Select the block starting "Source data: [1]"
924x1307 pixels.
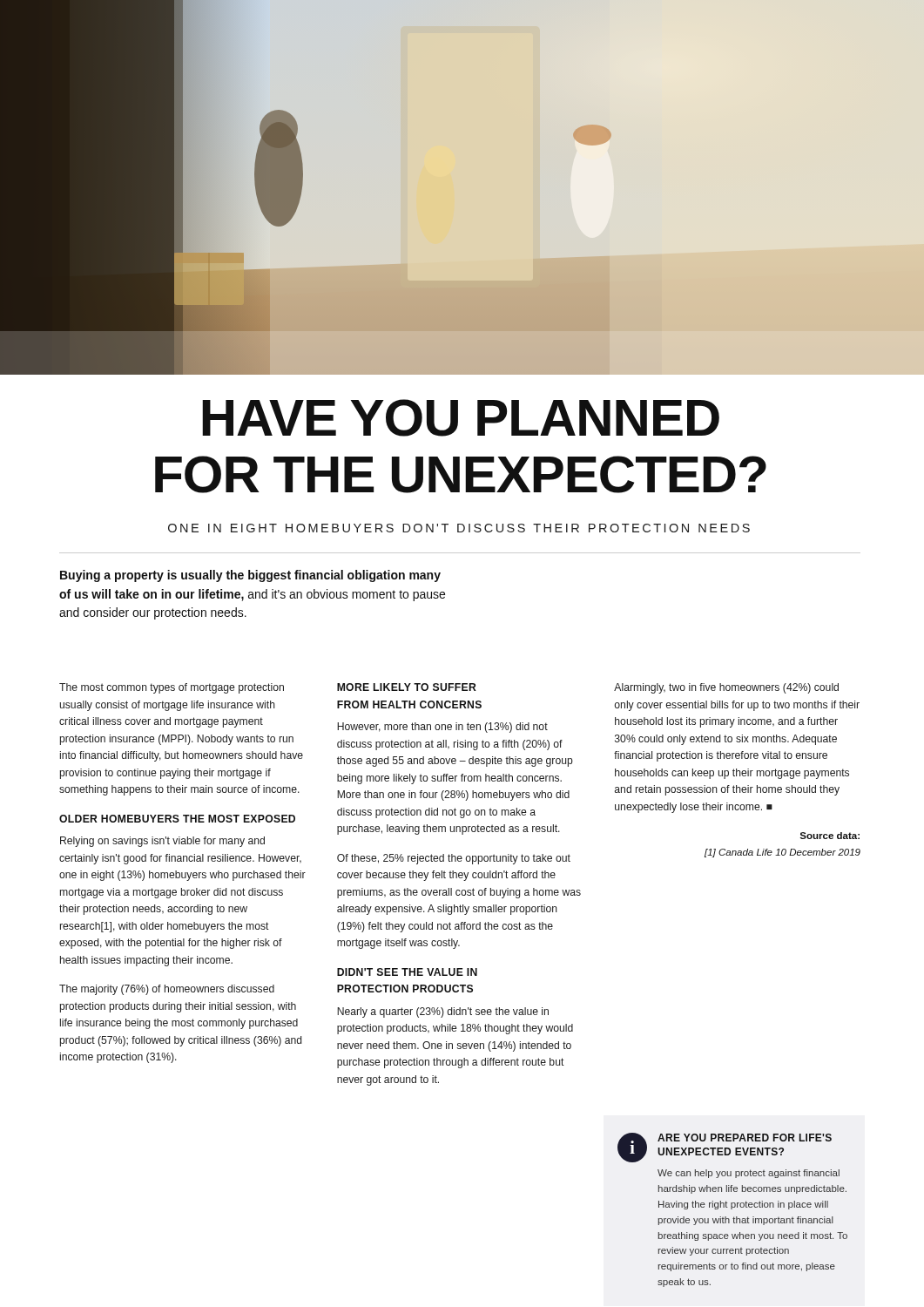(x=782, y=844)
